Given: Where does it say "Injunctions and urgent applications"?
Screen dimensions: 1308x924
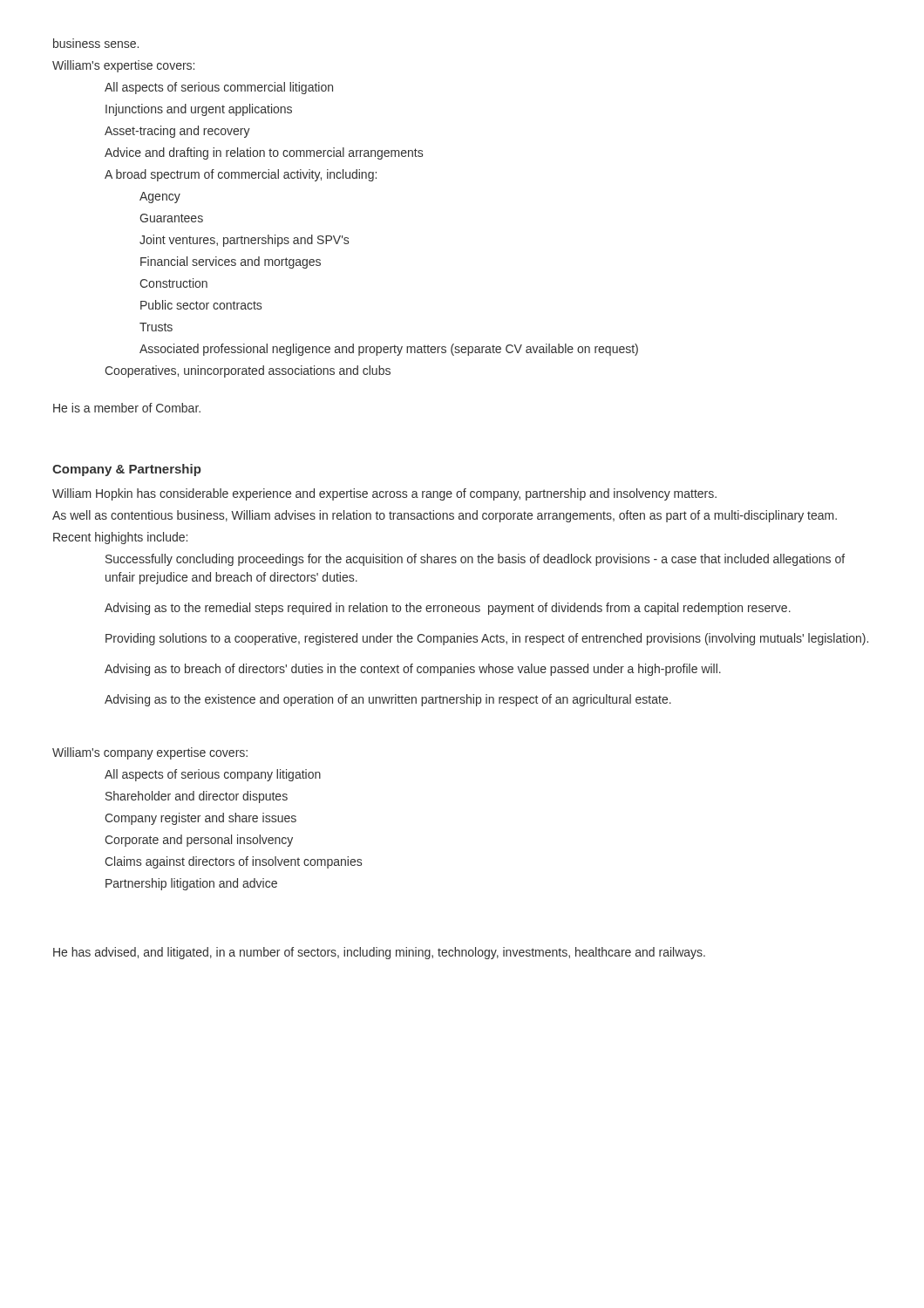Looking at the screenshot, I should (199, 109).
